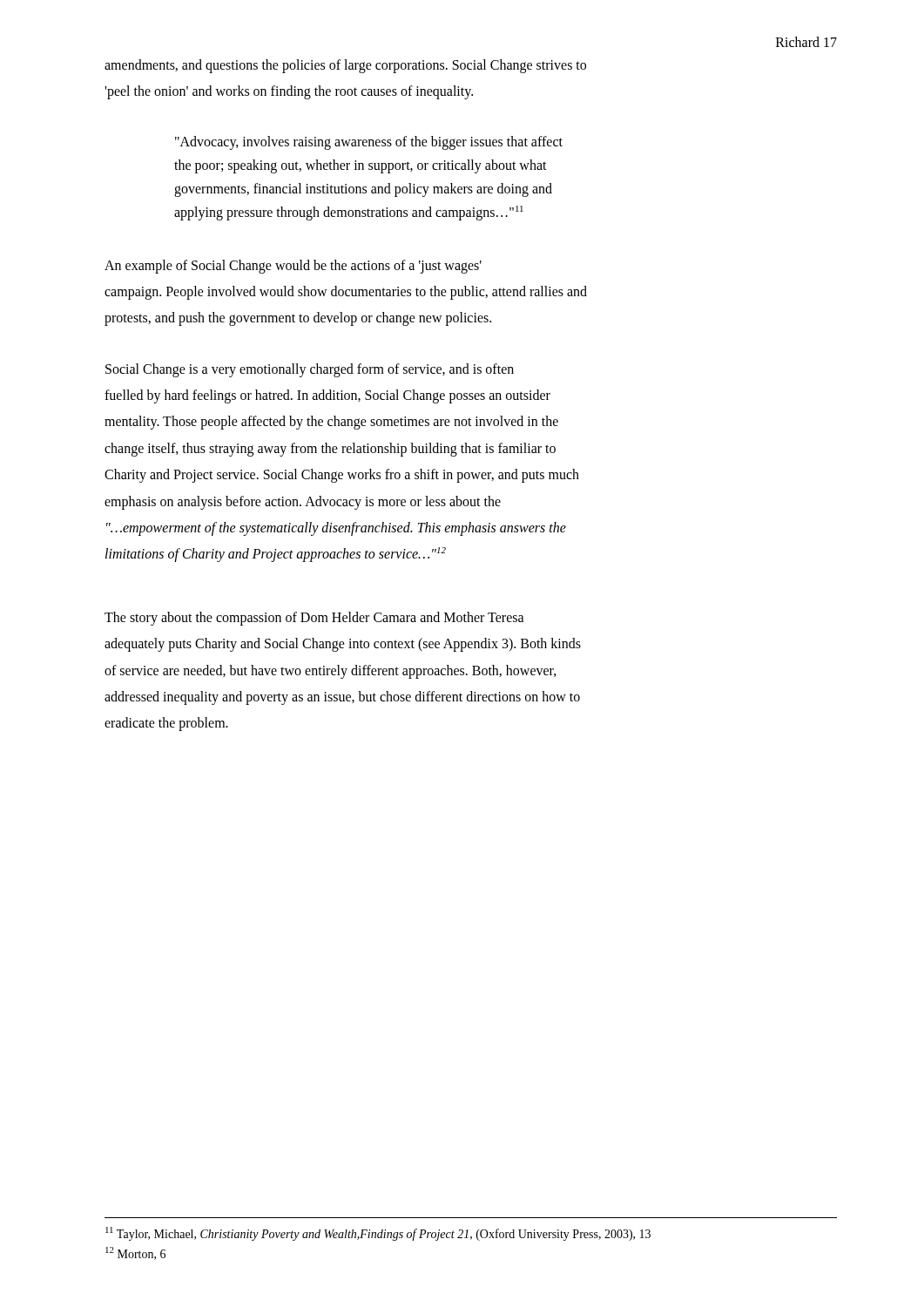Point to the text block starting "amendments, and questions the policies"
The width and height of the screenshot is (924, 1307).
pos(471,79)
